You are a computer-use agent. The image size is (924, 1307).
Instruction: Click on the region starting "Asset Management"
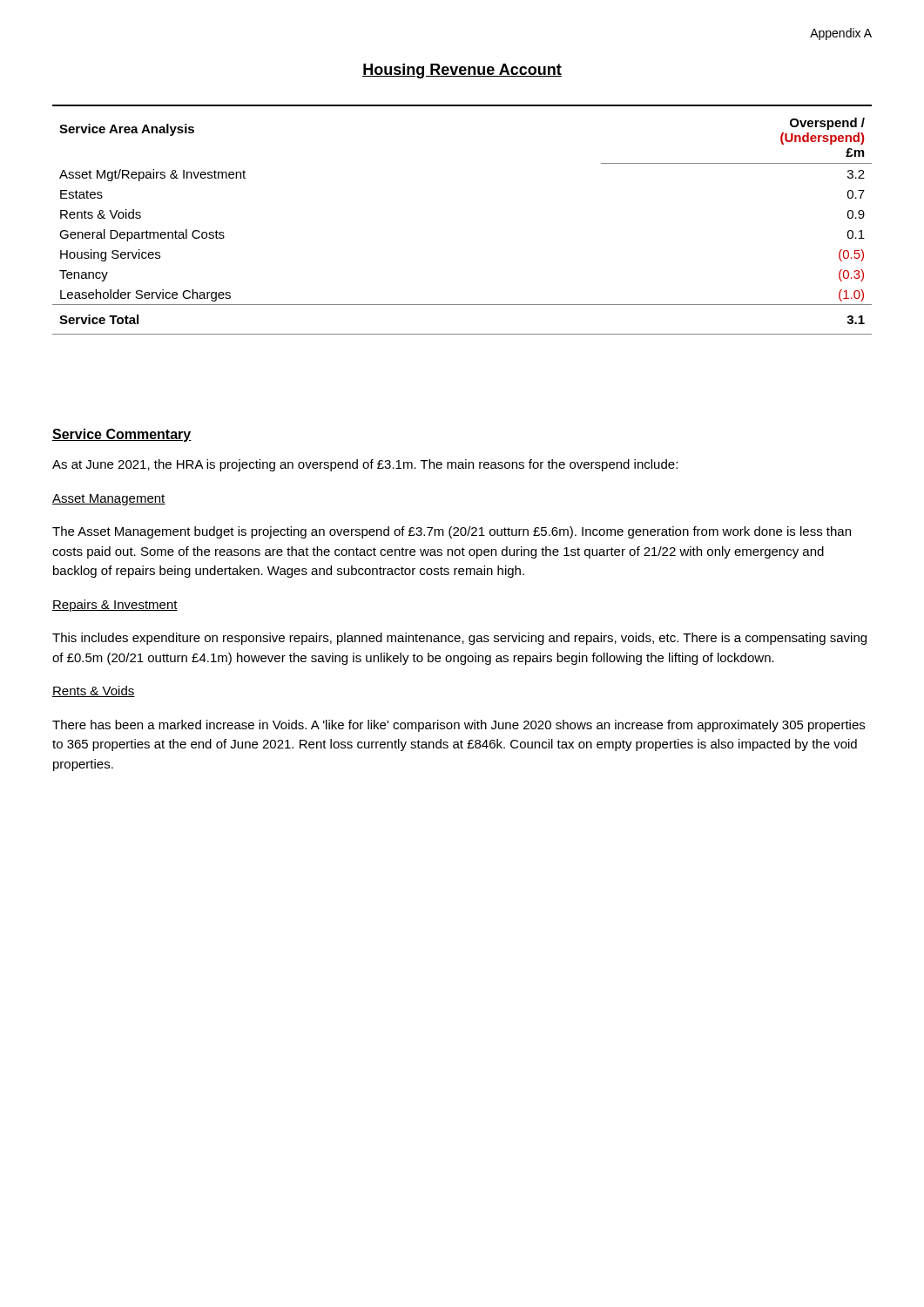(109, 500)
